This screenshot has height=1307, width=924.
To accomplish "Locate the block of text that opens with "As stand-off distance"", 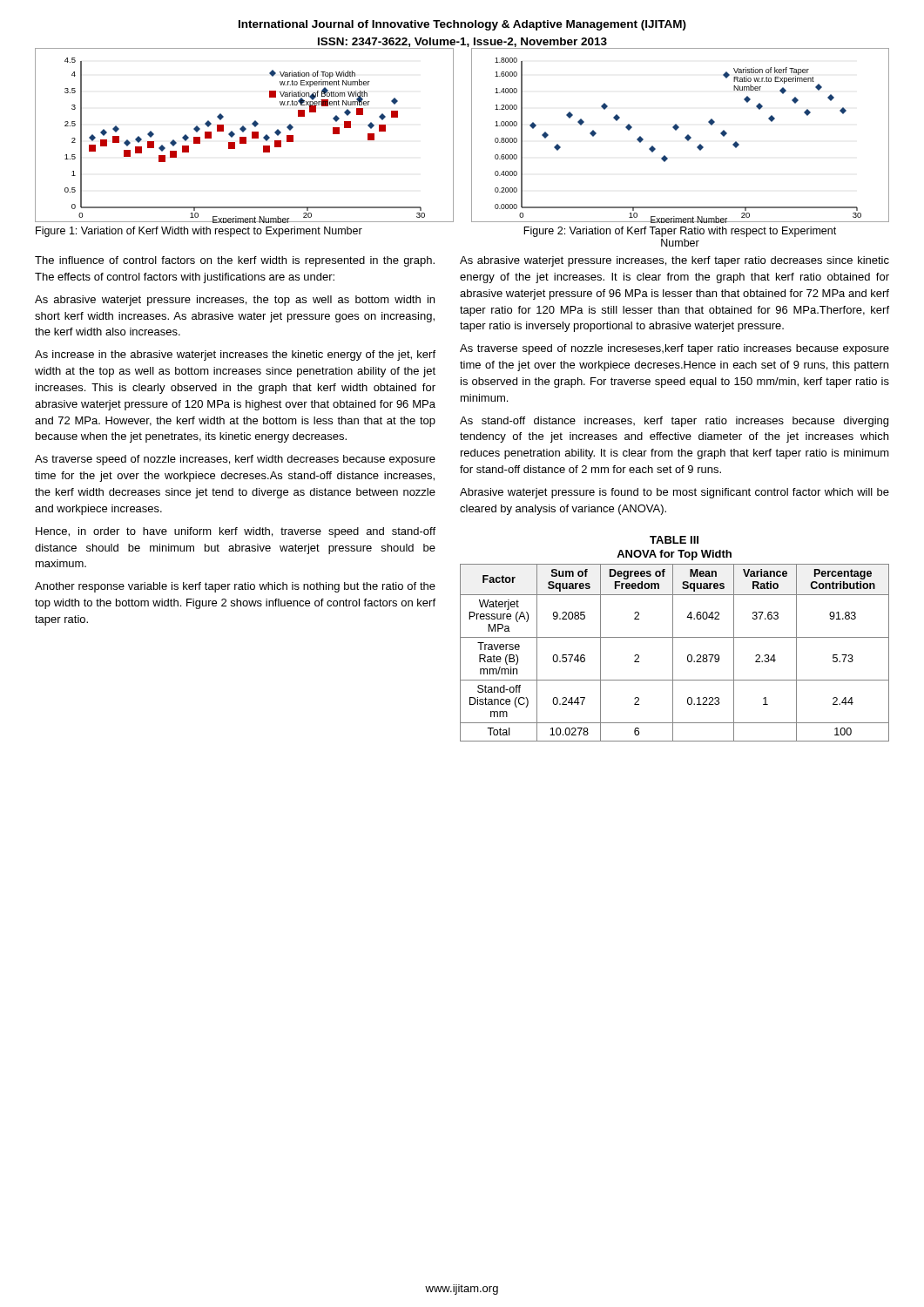I will click(674, 445).
